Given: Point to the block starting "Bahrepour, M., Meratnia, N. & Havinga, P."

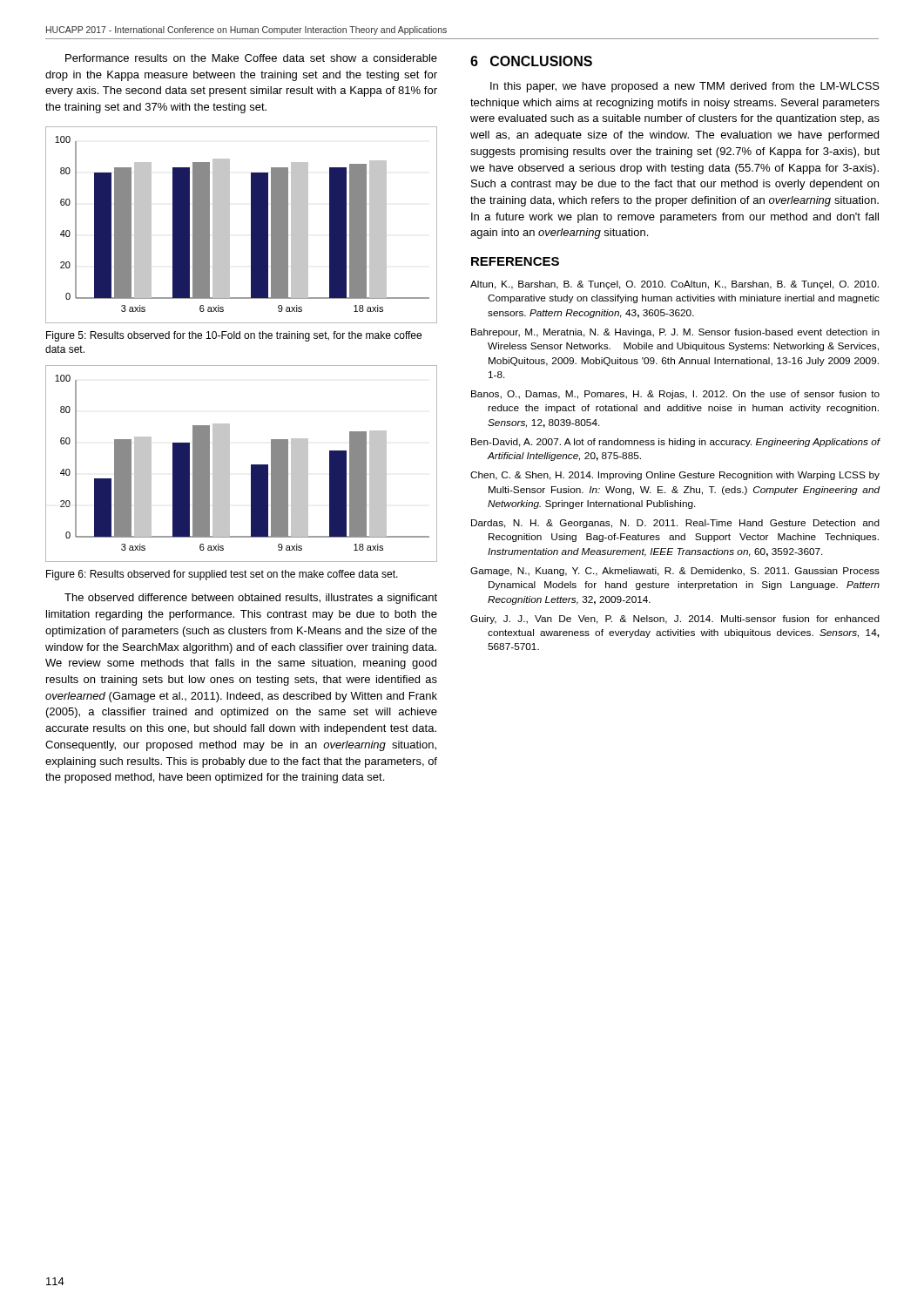Looking at the screenshot, I should pyautogui.click(x=675, y=353).
